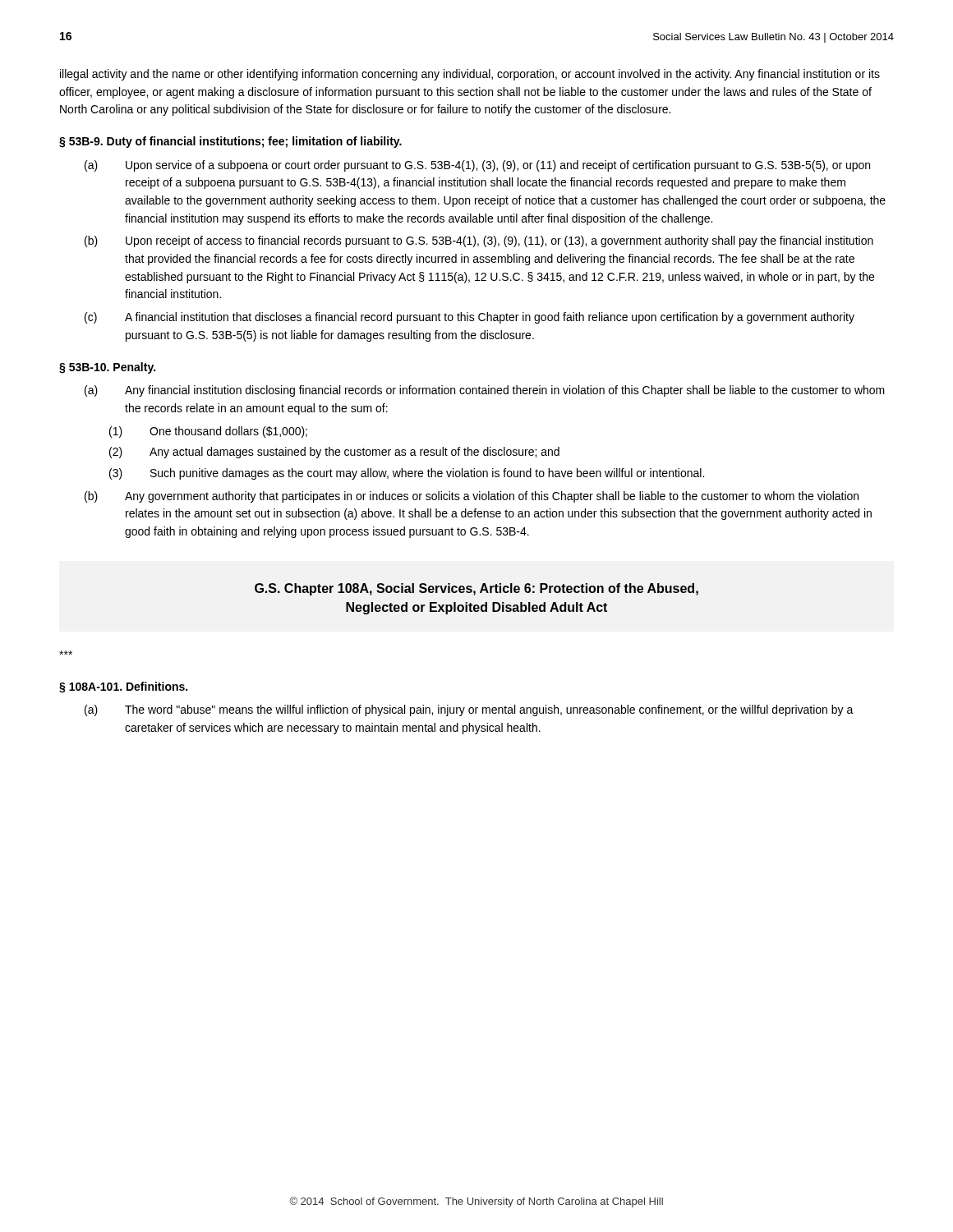Screen dimensions: 1232x953
Task: Locate the text block that reads "illegal activity and the name or other identifying"
Action: click(x=469, y=92)
